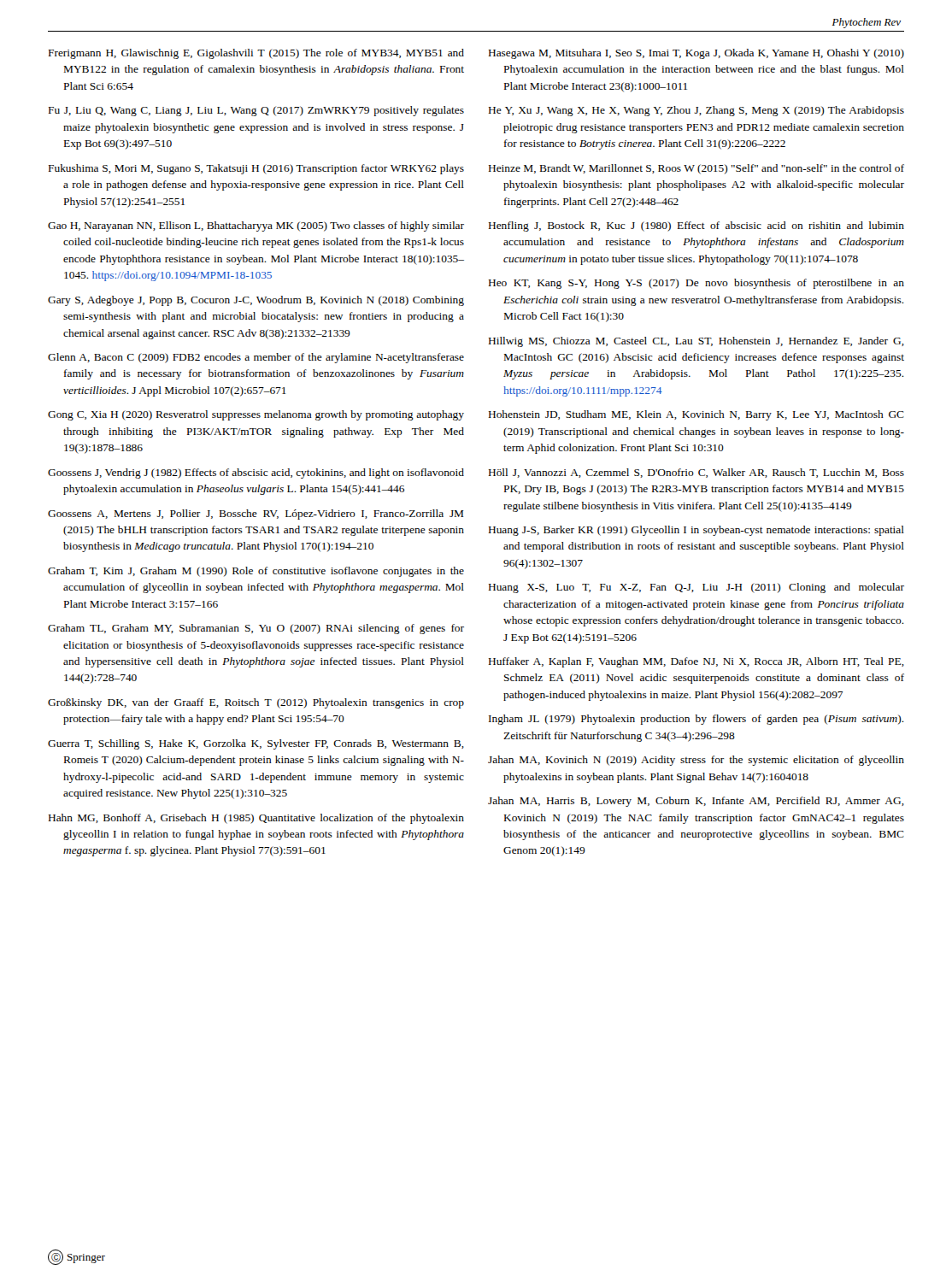Click on the list item that reads "Heo KT, Kang S-Y, Hong Y-S (2017) De"

pyautogui.click(x=696, y=299)
